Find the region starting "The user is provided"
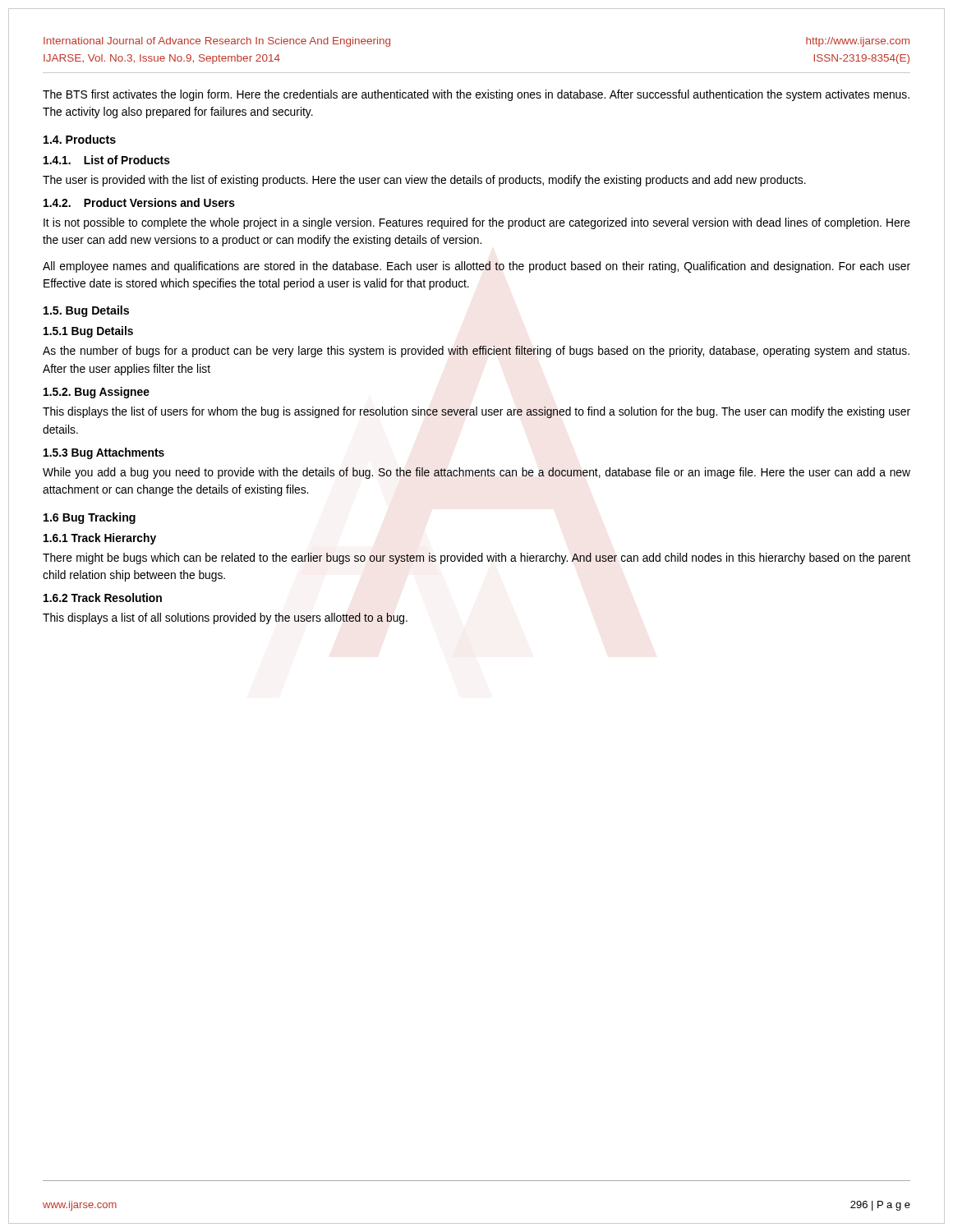953x1232 pixels. point(425,180)
